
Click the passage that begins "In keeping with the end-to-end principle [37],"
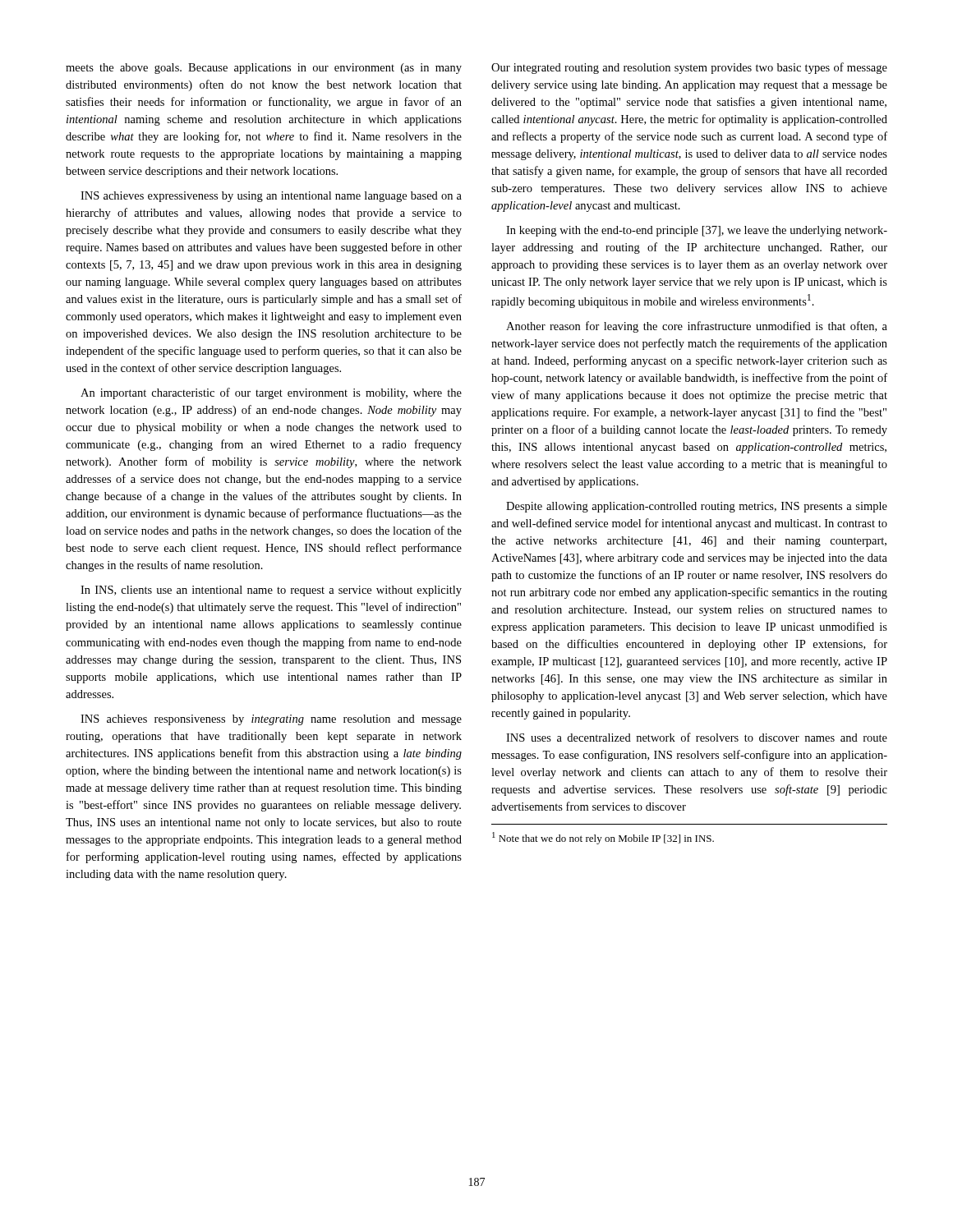click(x=689, y=266)
